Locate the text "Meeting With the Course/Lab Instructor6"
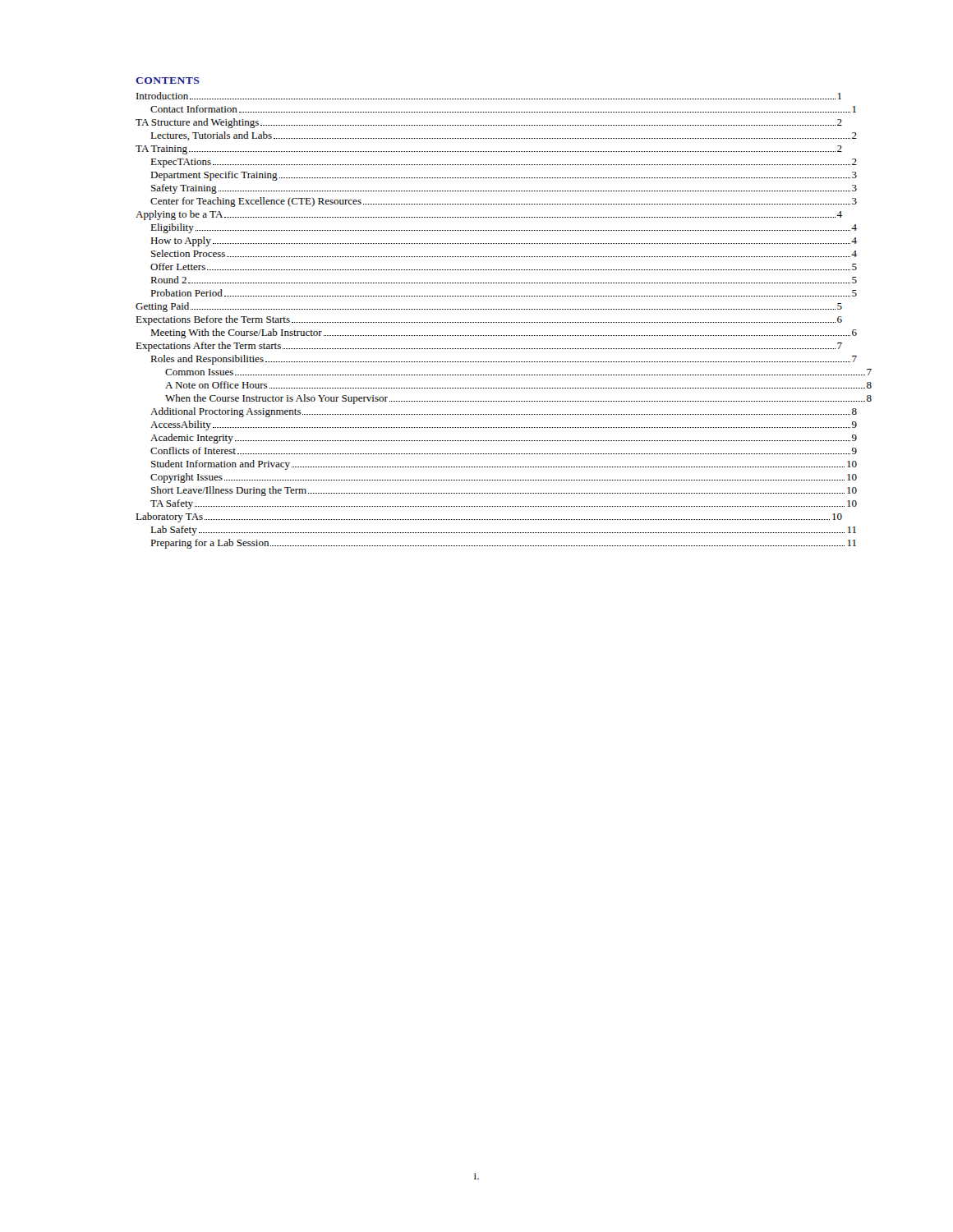This screenshot has width=953, height=1232. point(504,333)
